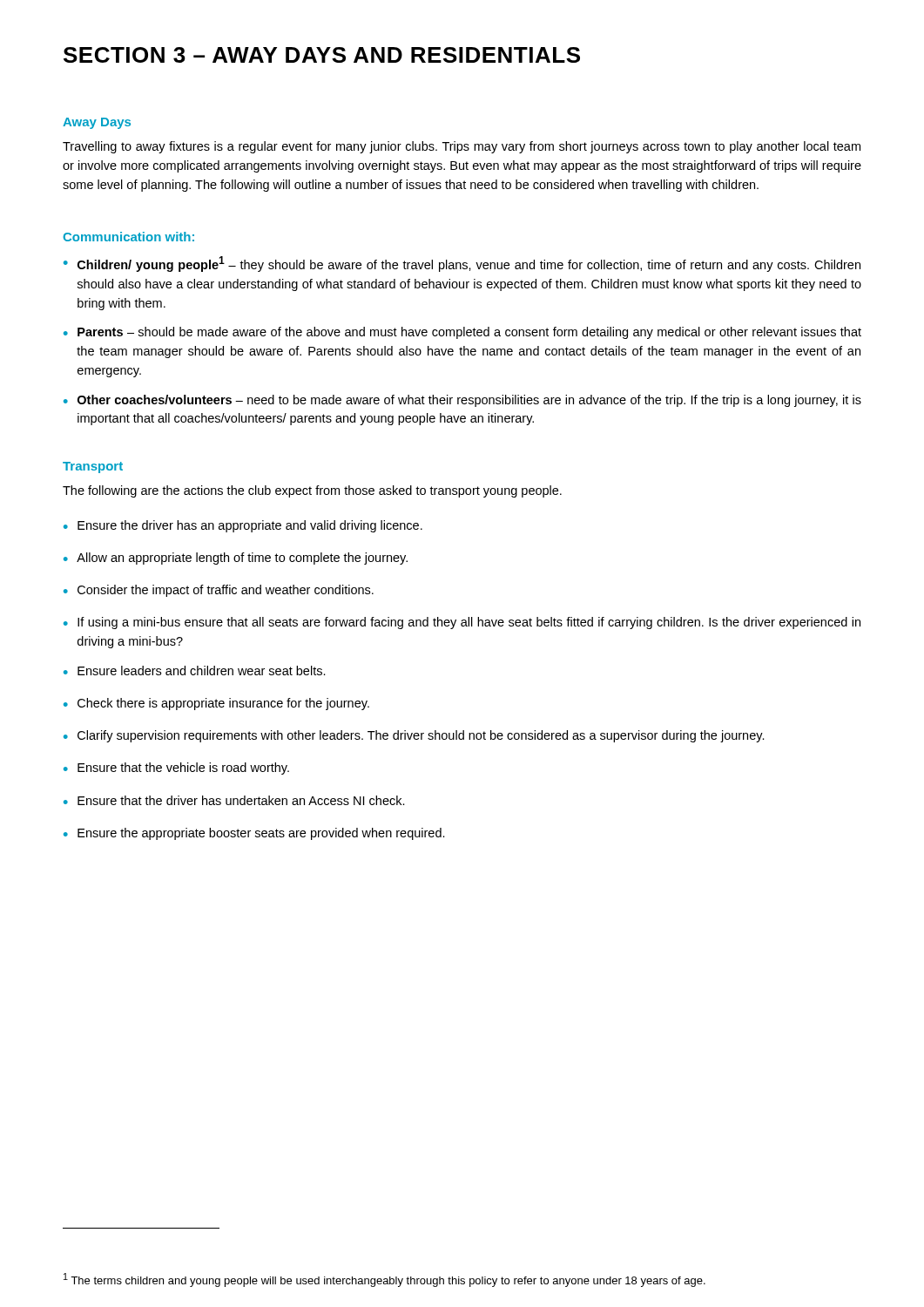Click the passage that begins "• Parents – should"
Image resolution: width=924 pixels, height=1307 pixels.
[462, 352]
